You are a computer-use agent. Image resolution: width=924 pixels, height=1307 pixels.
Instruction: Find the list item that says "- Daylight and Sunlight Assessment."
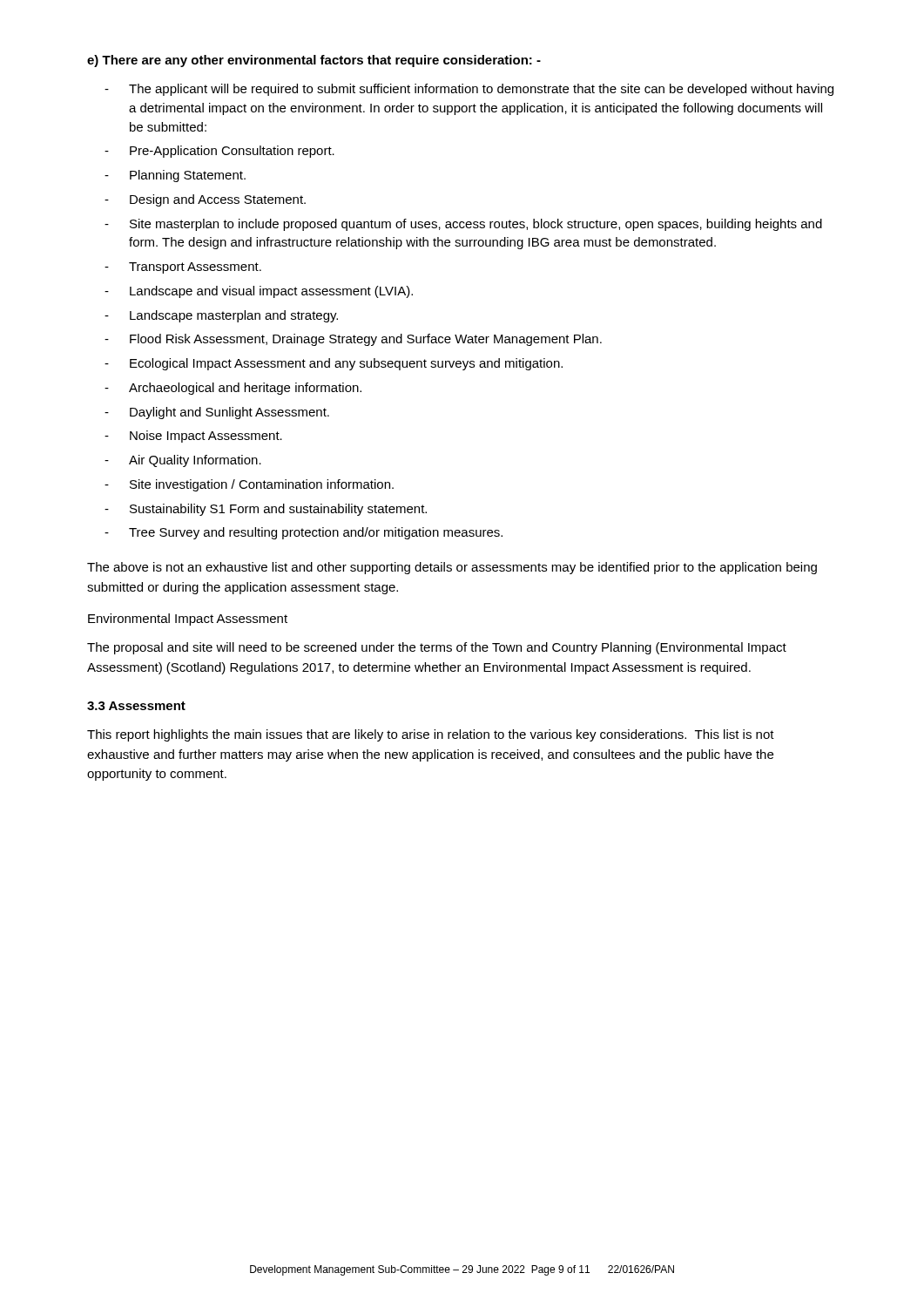(217, 413)
